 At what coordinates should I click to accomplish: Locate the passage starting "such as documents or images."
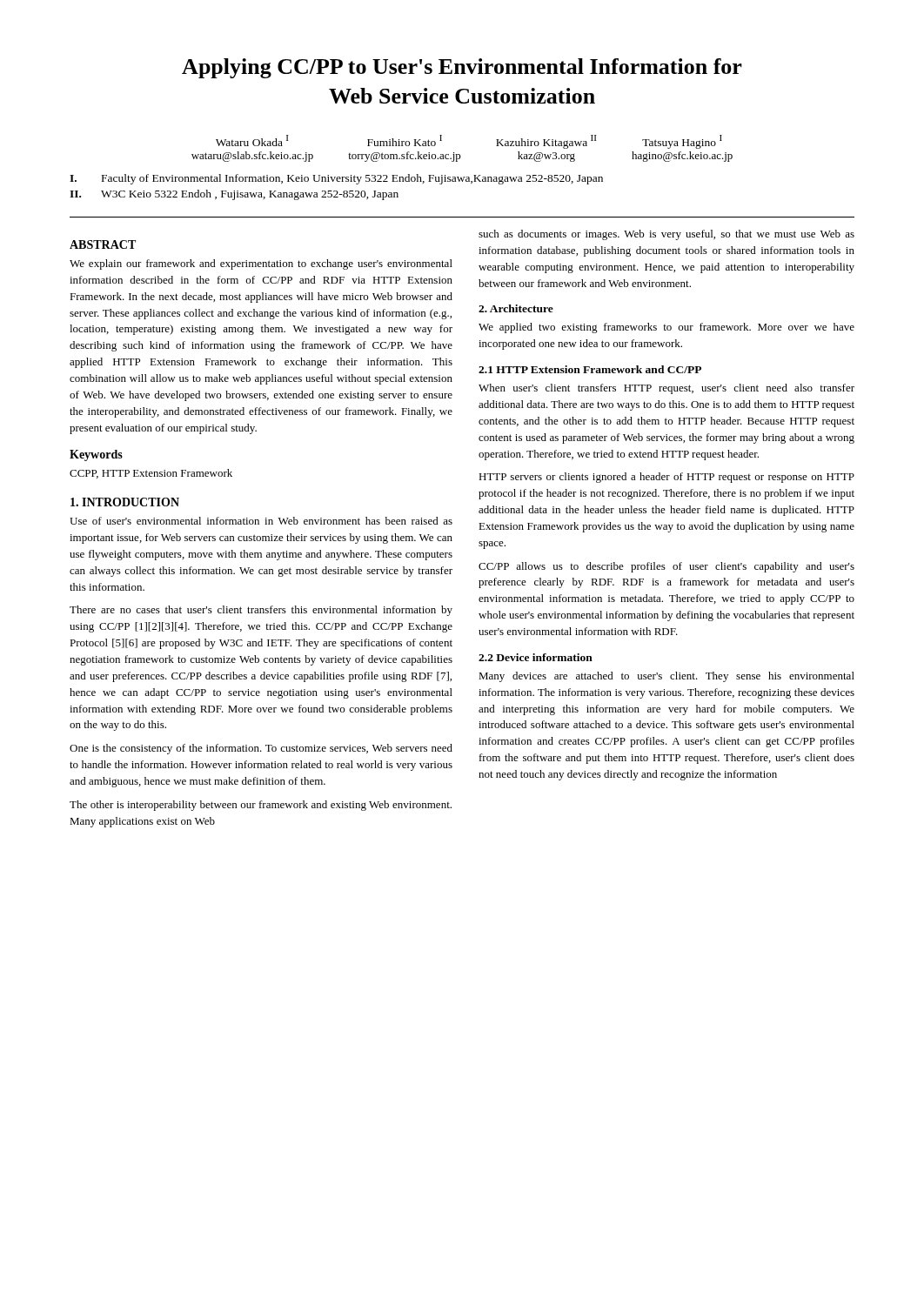pos(666,258)
